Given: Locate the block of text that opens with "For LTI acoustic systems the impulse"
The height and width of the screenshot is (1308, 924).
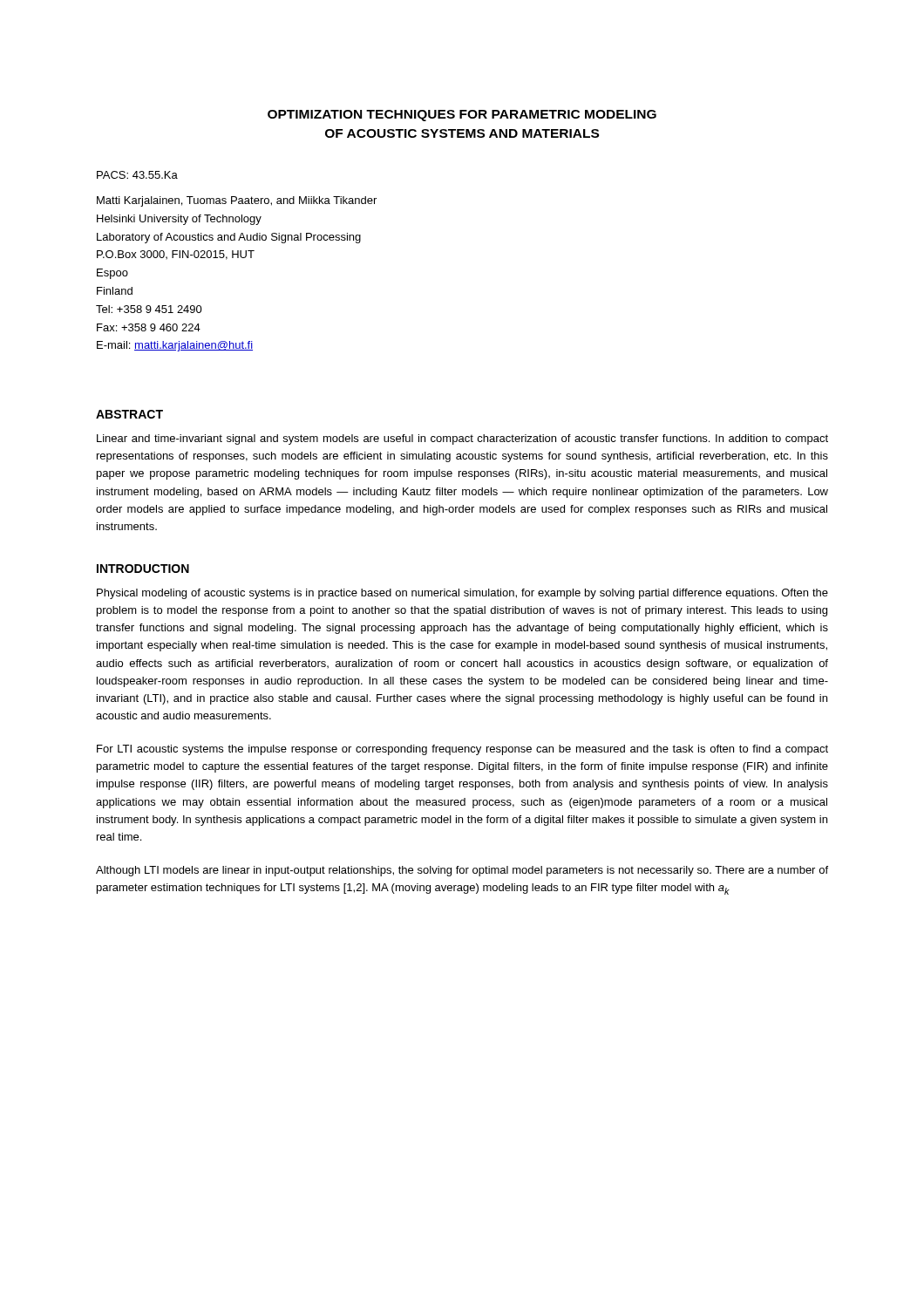Looking at the screenshot, I should click(x=462, y=793).
